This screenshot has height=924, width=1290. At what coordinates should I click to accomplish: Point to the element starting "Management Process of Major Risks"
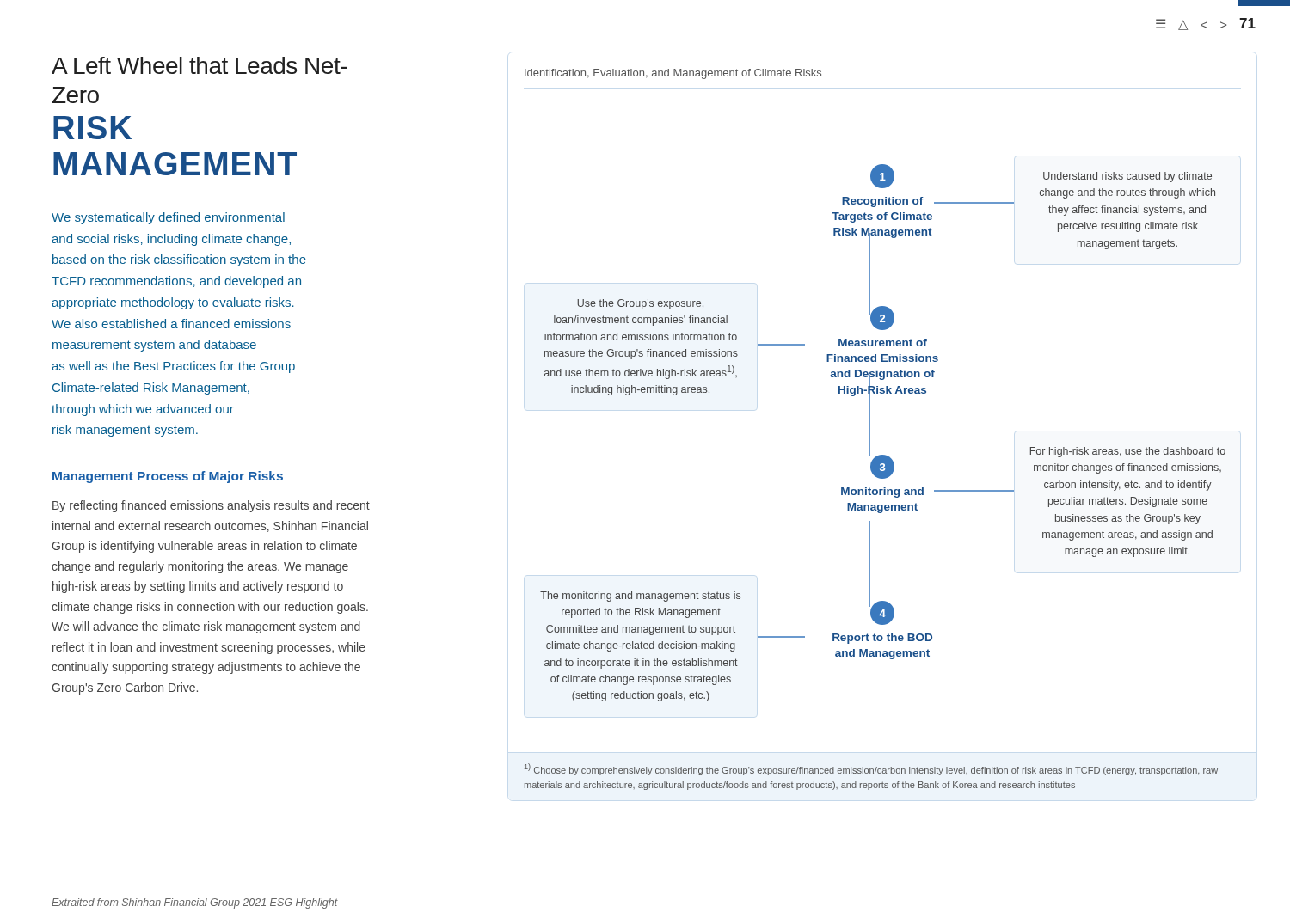[x=168, y=476]
